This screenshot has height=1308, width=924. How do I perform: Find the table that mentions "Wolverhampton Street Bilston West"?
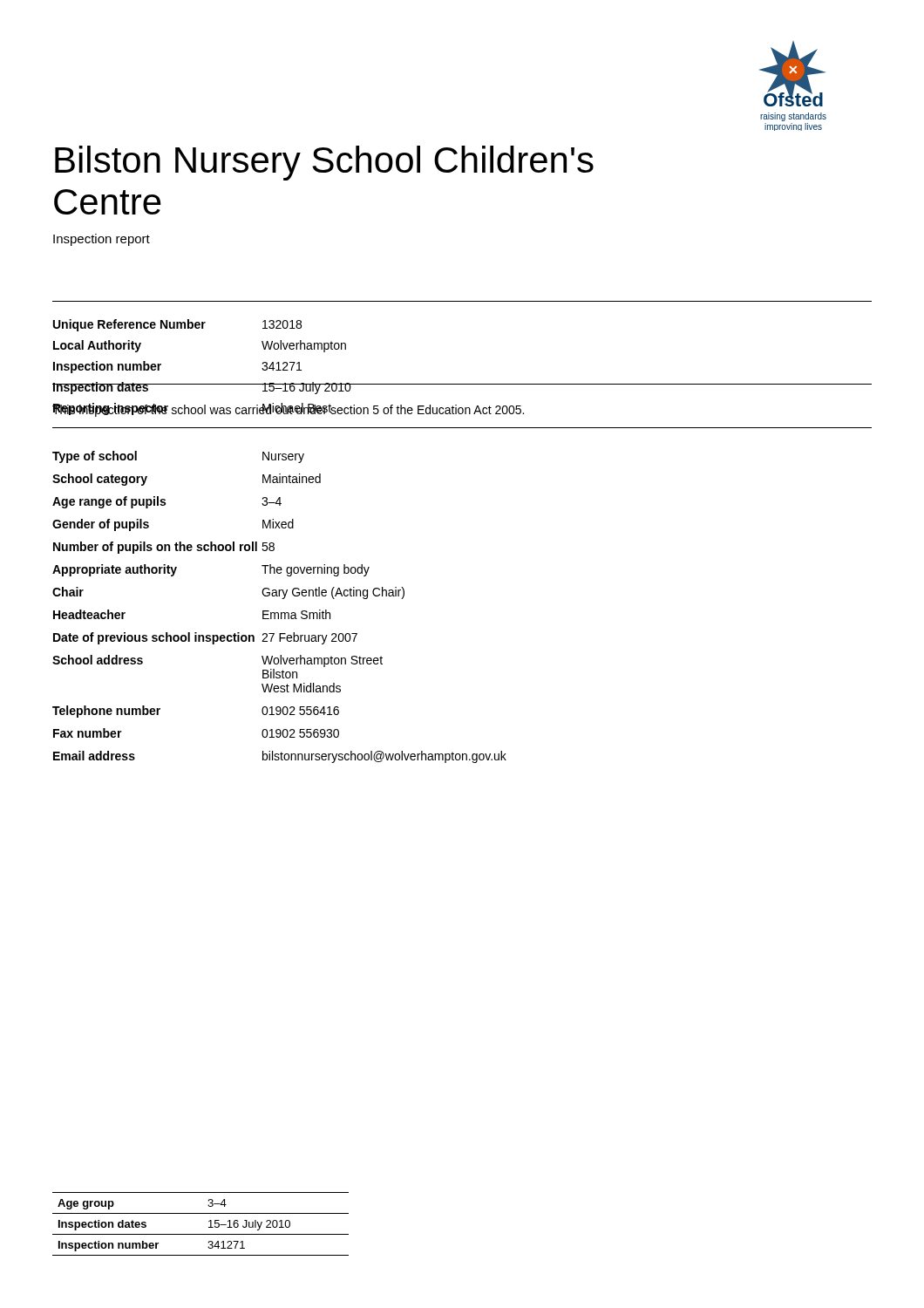click(462, 606)
